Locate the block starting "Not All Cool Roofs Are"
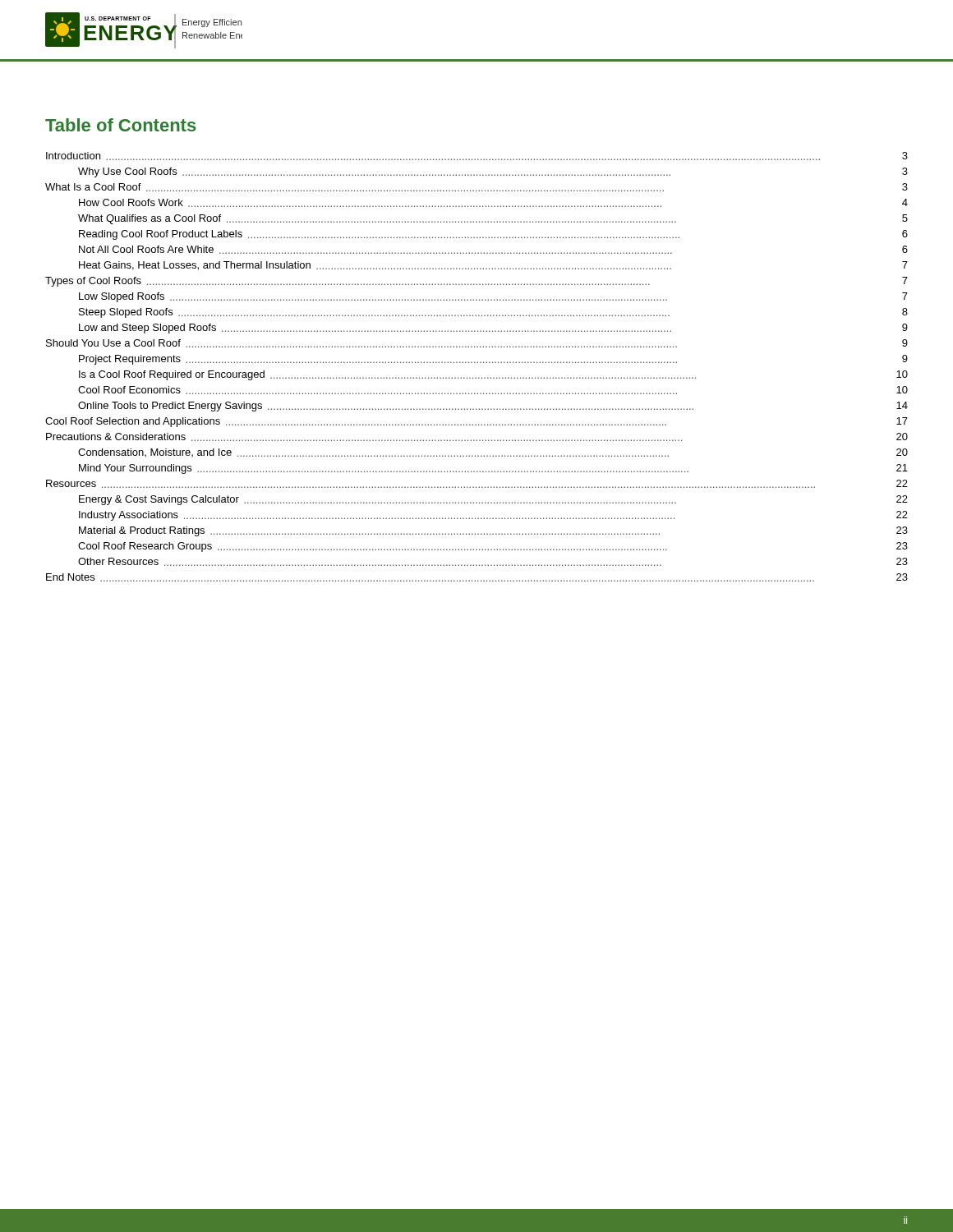 click(x=493, y=249)
